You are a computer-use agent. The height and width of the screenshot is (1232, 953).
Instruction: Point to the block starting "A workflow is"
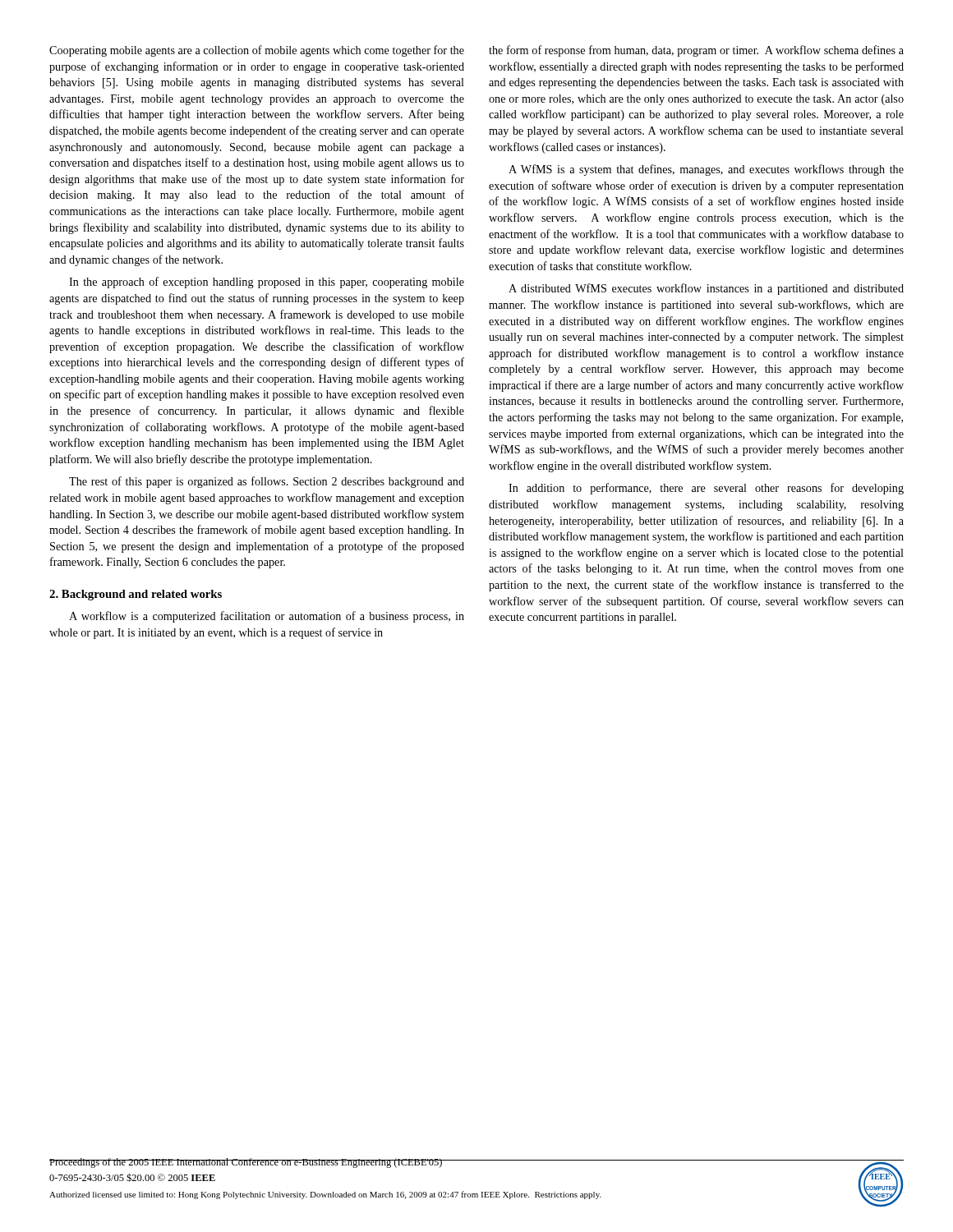pyautogui.click(x=257, y=625)
